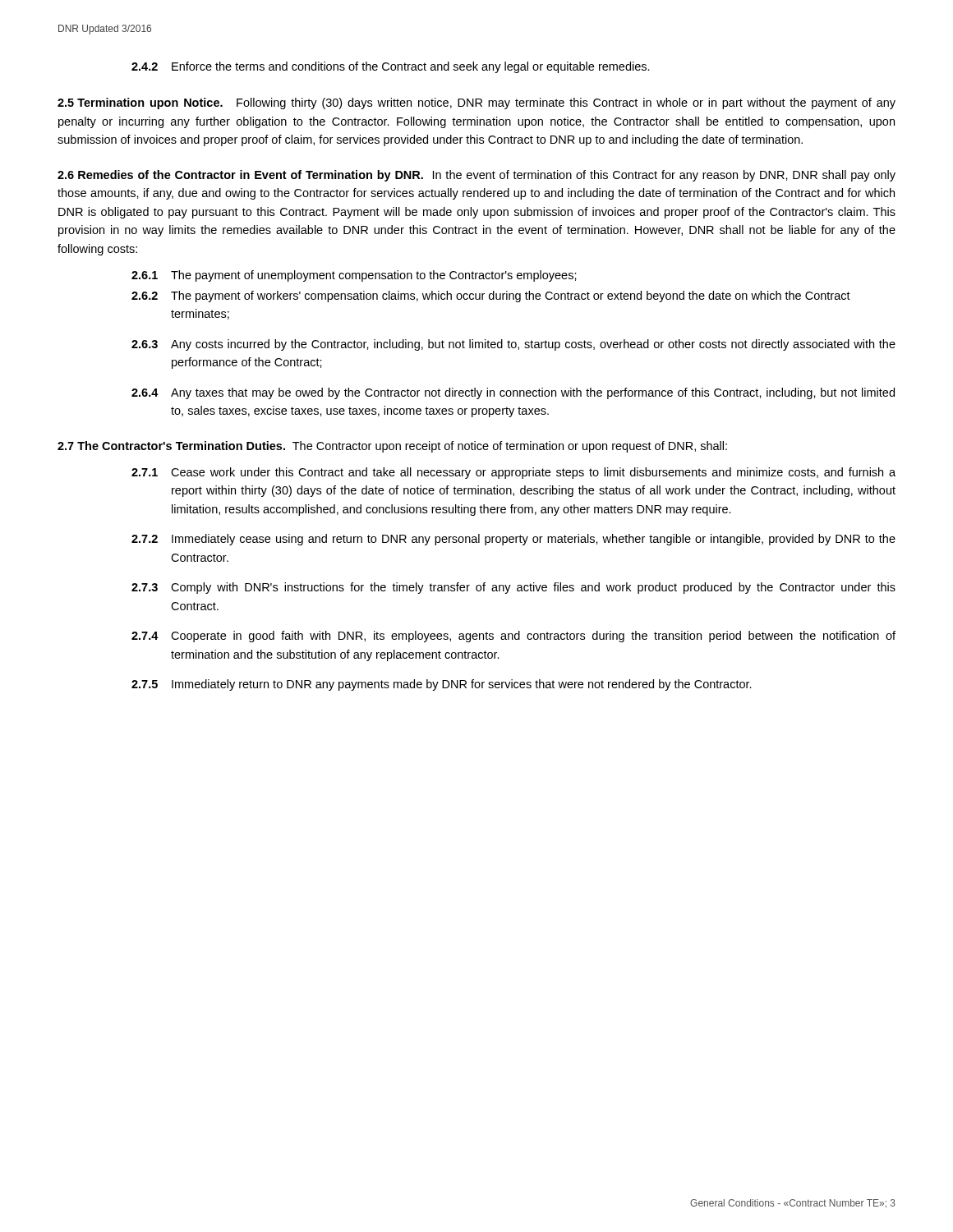The height and width of the screenshot is (1232, 953).
Task: Click on the list item with the text "2.6.1 The payment of"
Action: 513,275
